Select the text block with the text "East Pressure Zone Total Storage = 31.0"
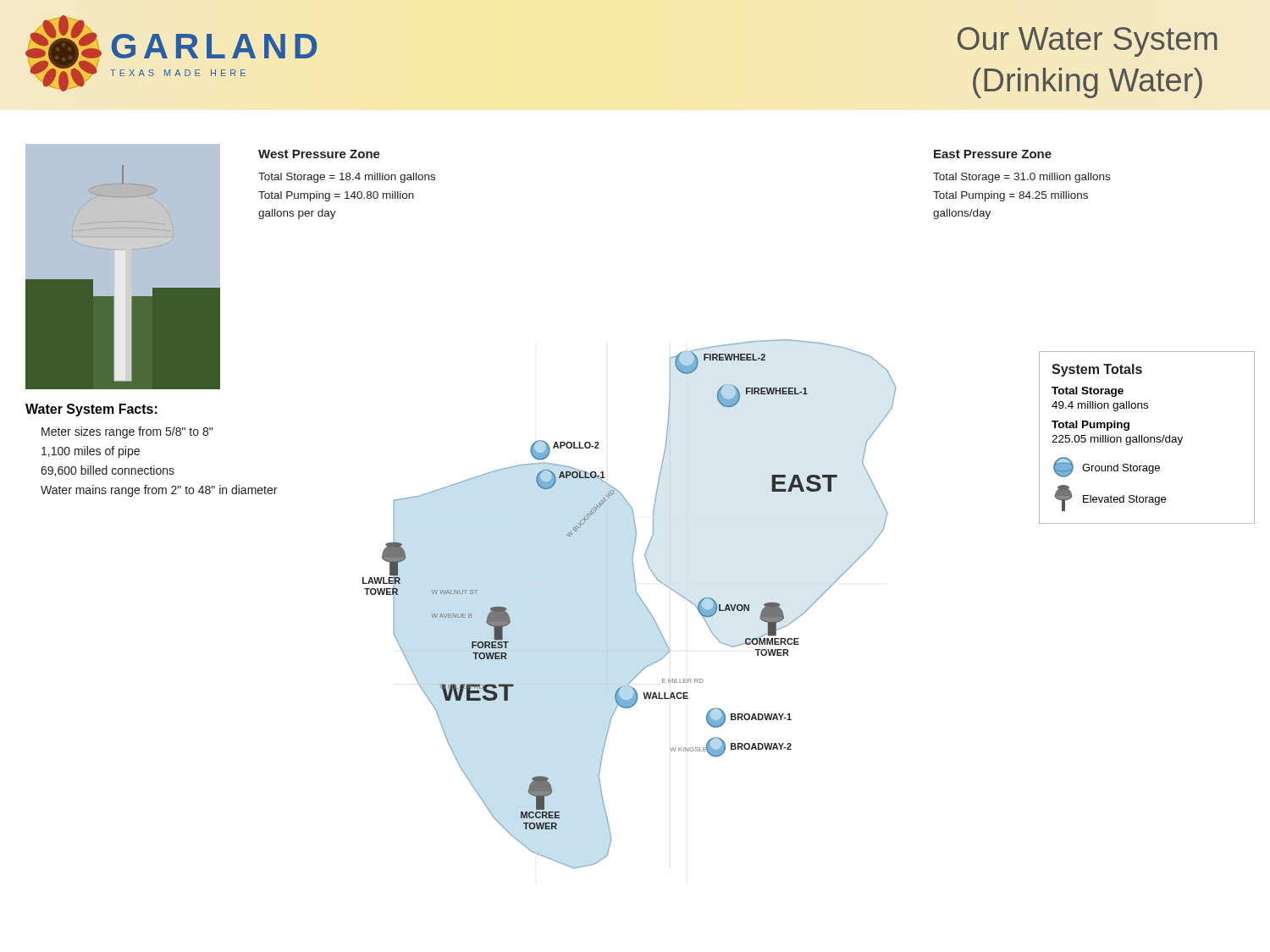This screenshot has width=1270, height=952. 1030,182
